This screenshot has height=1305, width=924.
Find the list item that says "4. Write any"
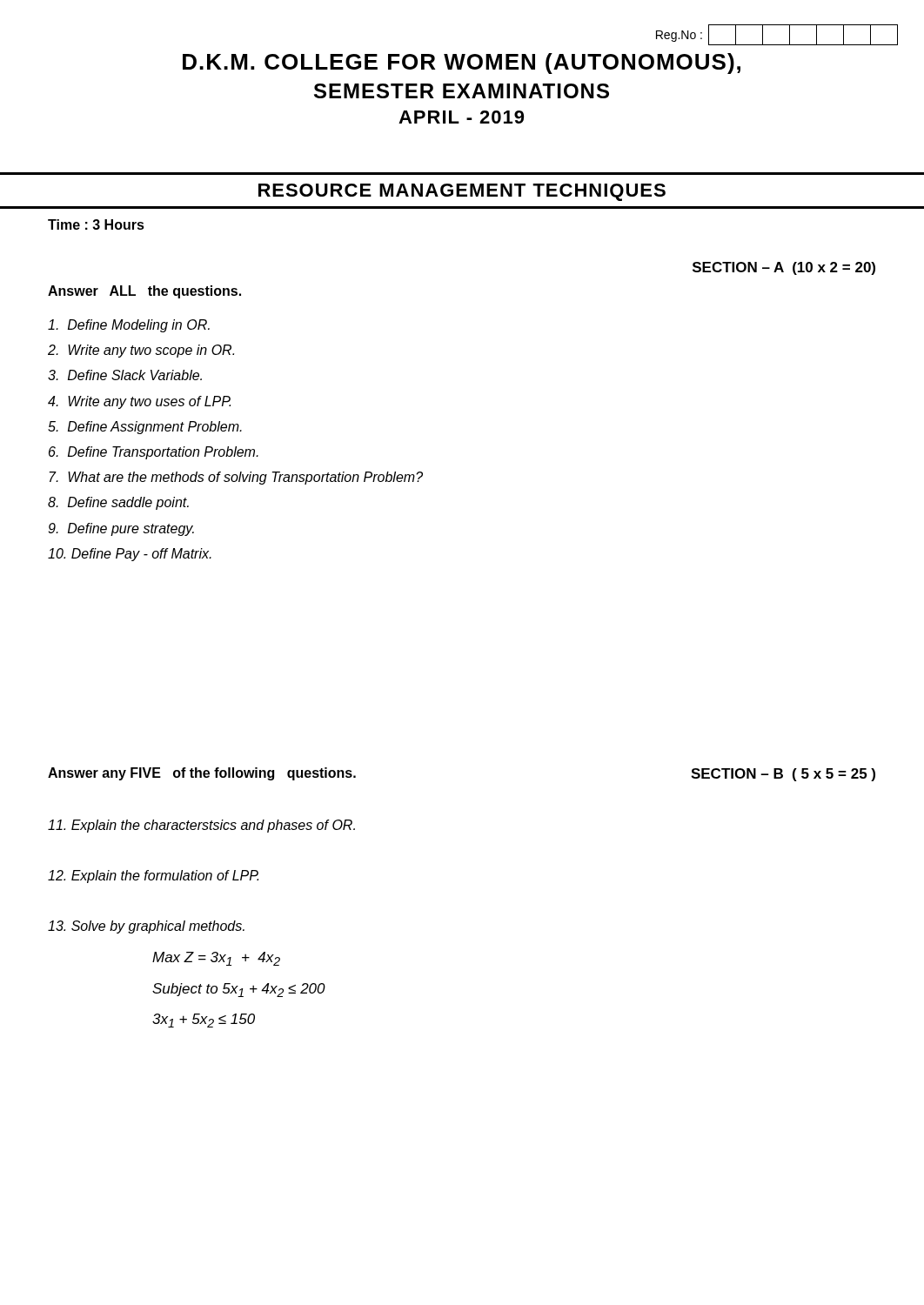coord(140,401)
